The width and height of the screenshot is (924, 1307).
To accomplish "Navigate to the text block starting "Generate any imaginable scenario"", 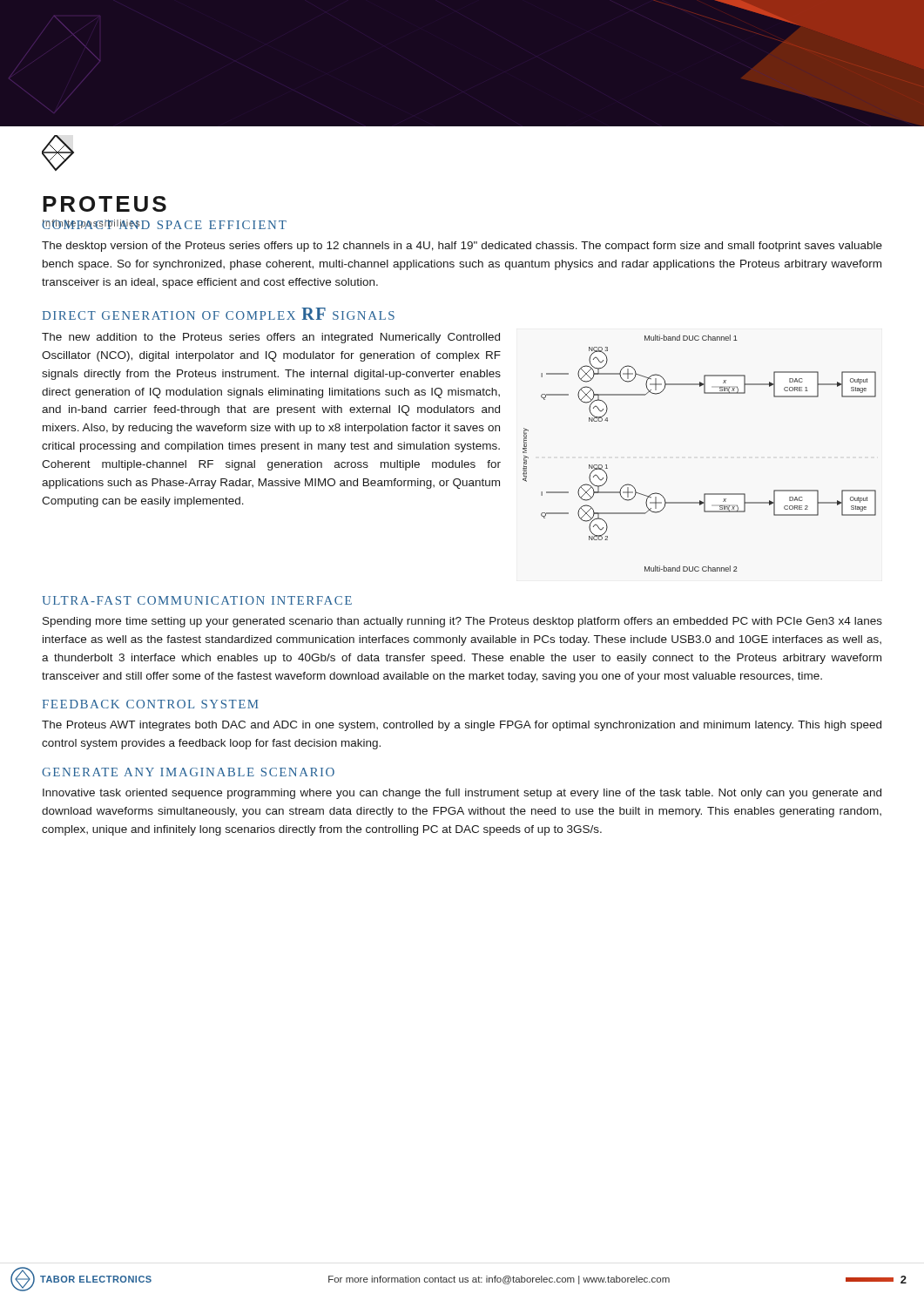I will point(189,772).
